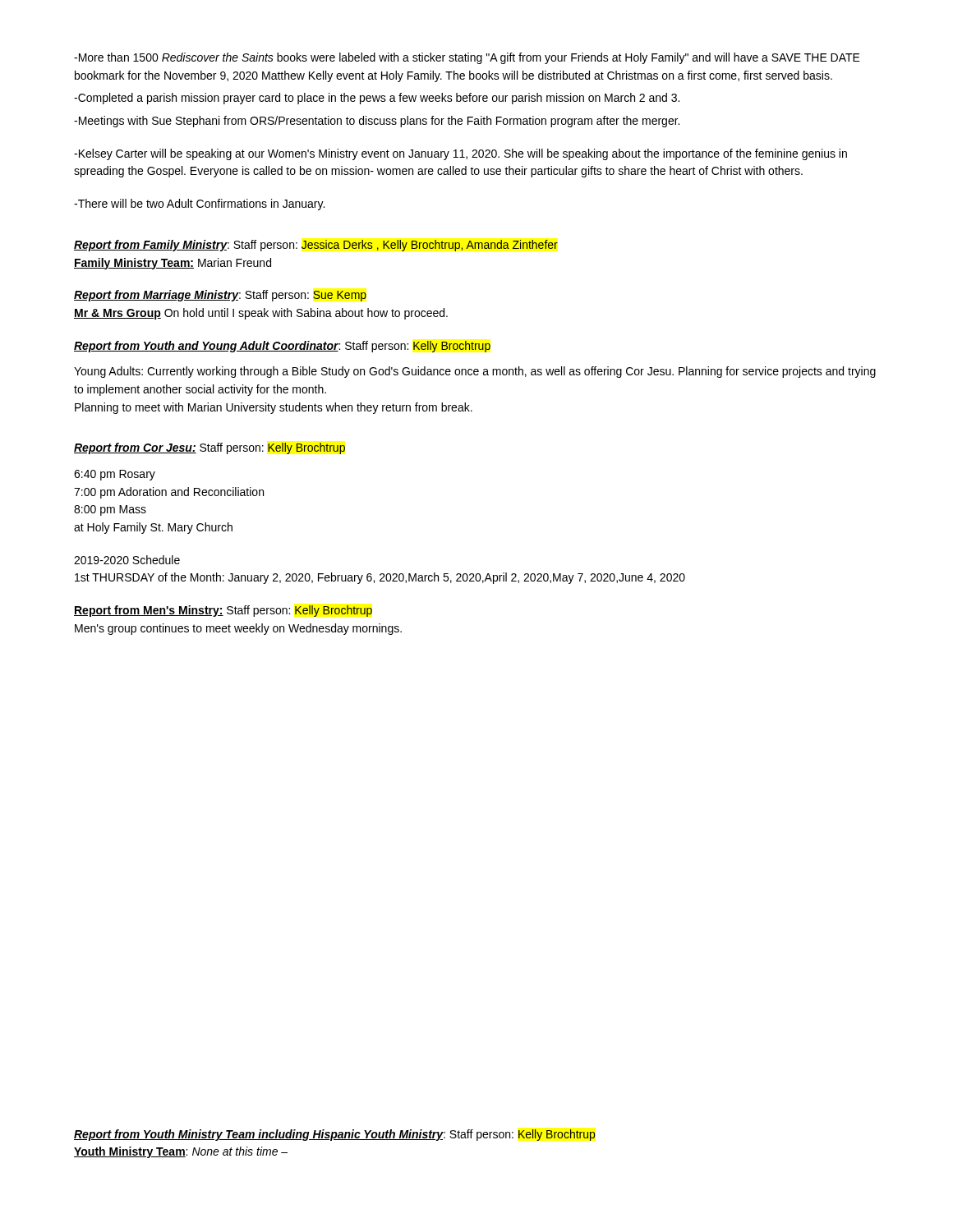Viewport: 953px width, 1232px height.
Task: Locate the region starting "Kelsey Carter will be"
Action: coord(476,163)
